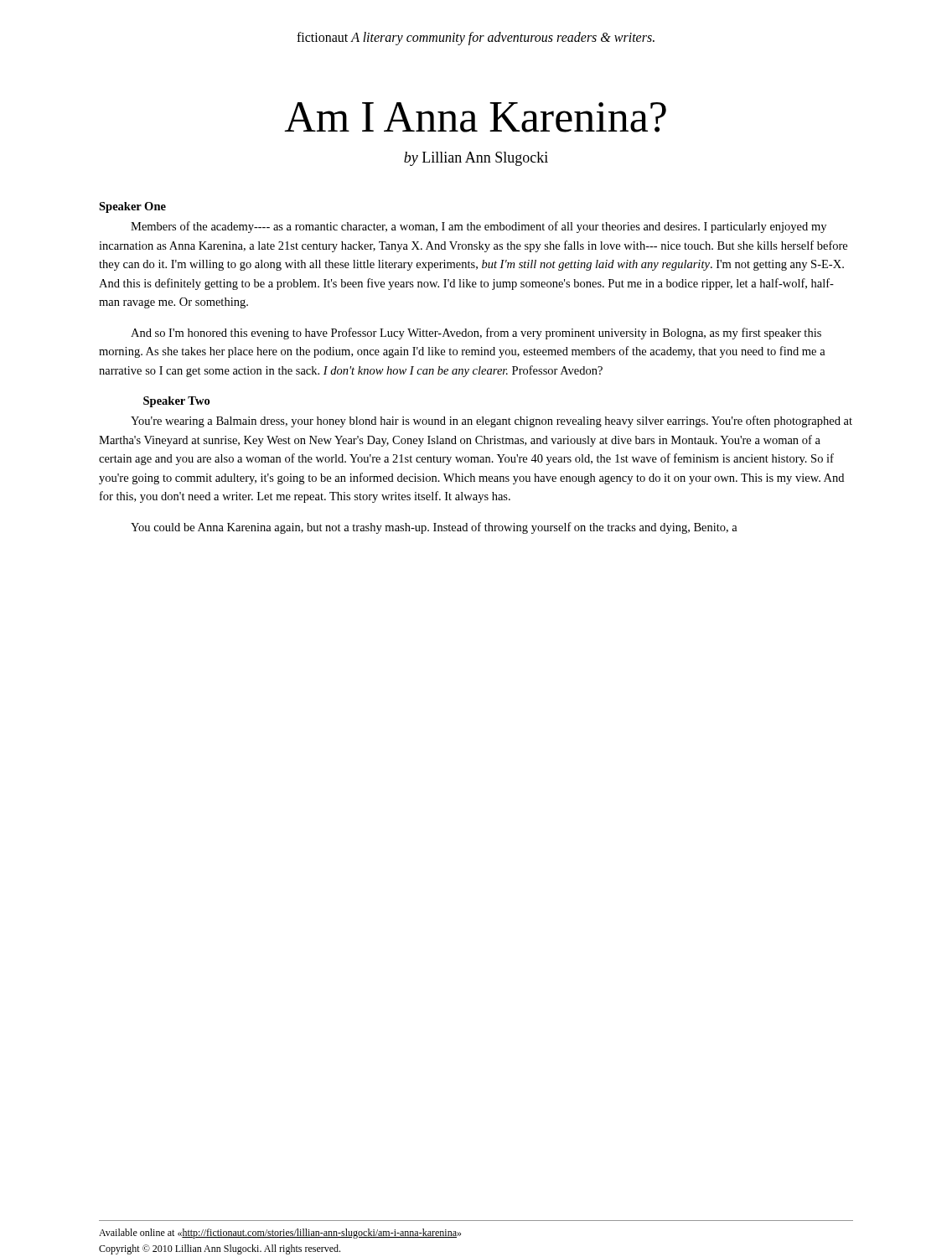
Task: Click on the title containing "Am I Anna"
Action: coord(476,117)
